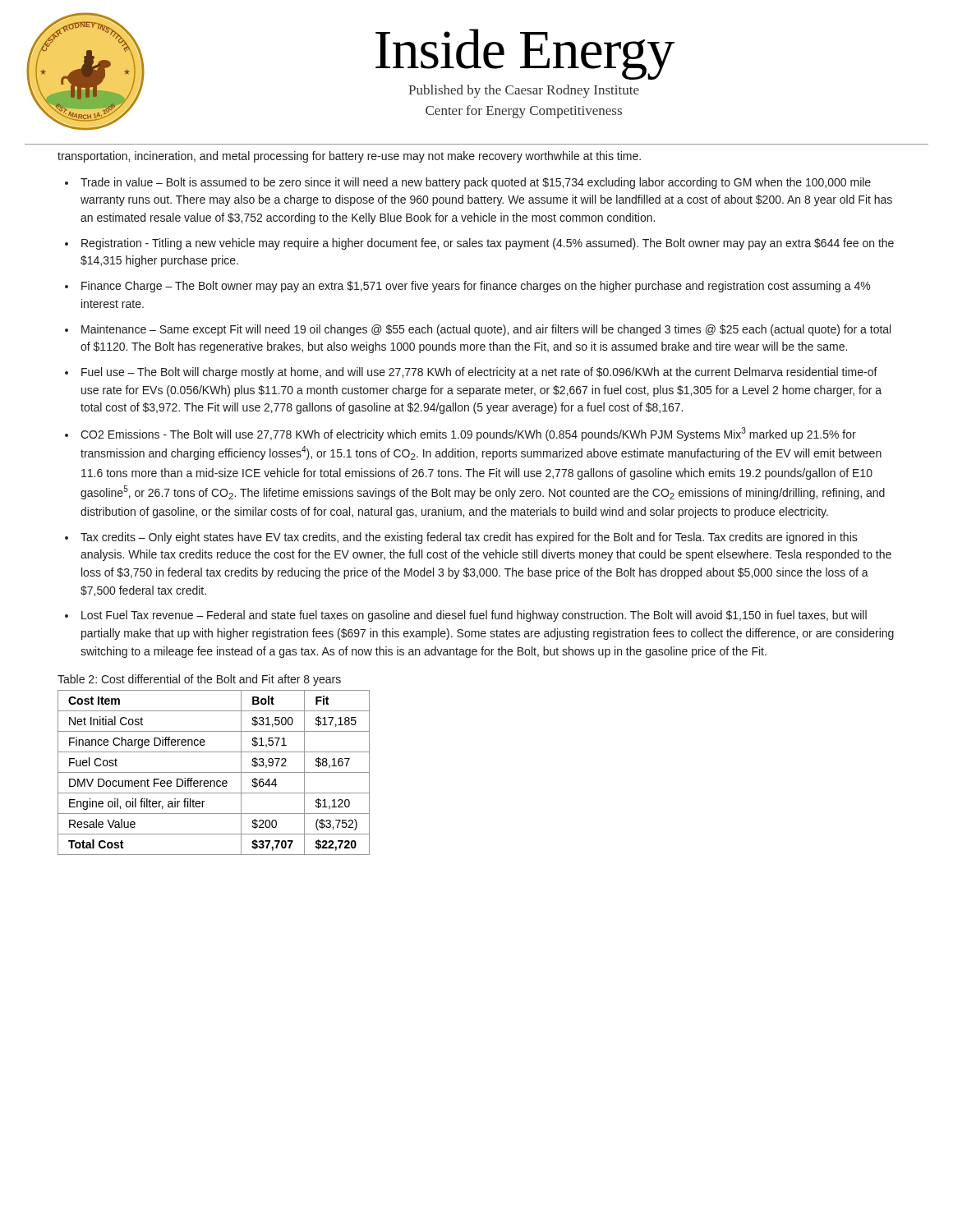Viewport: 953px width, 1232px height.
Task: Locate the passage starting "Lost Fuel Tax revenue – Federal and state"
Action: point(487,633)
